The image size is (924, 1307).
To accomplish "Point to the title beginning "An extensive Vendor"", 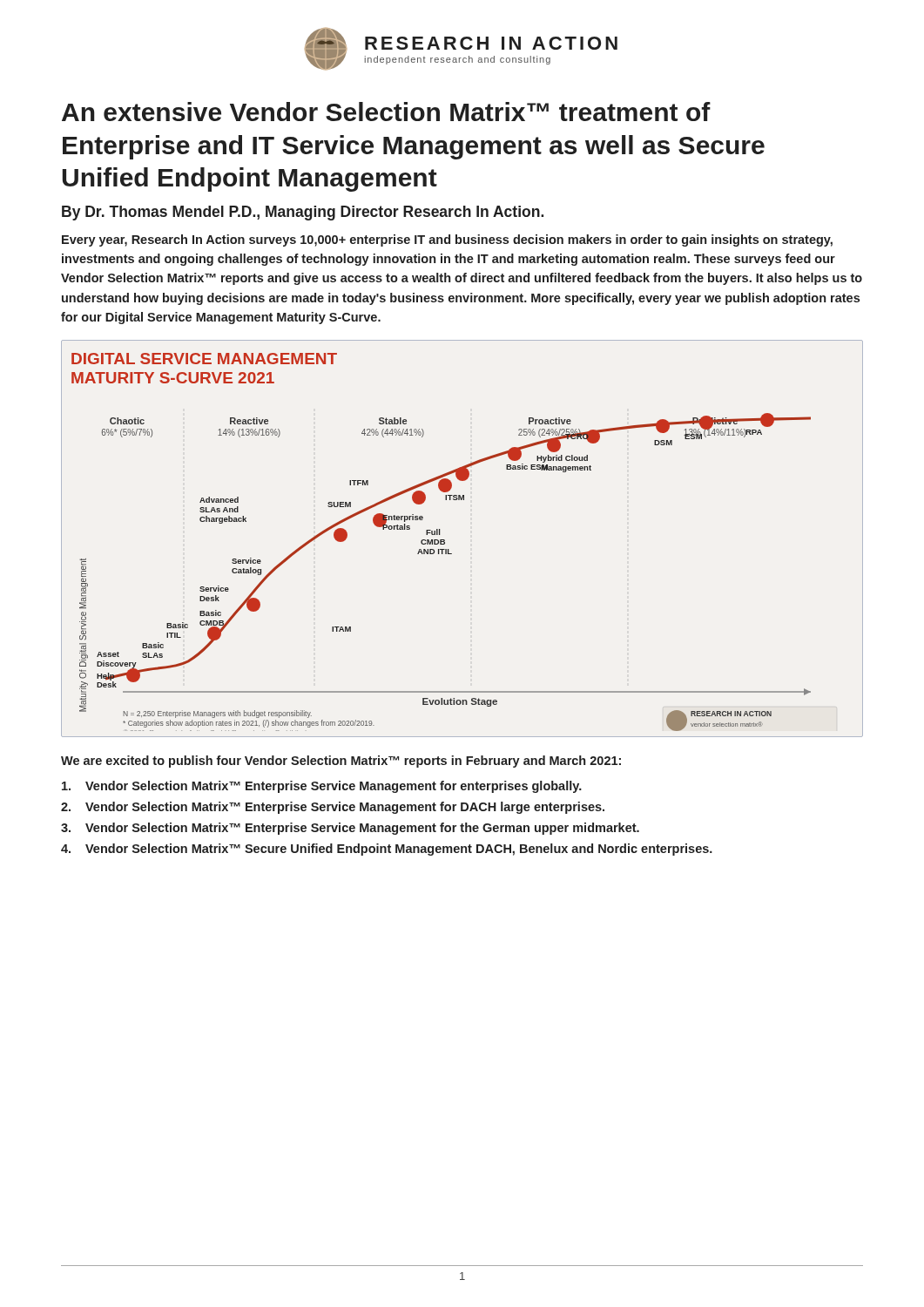I will click(462, 145).
